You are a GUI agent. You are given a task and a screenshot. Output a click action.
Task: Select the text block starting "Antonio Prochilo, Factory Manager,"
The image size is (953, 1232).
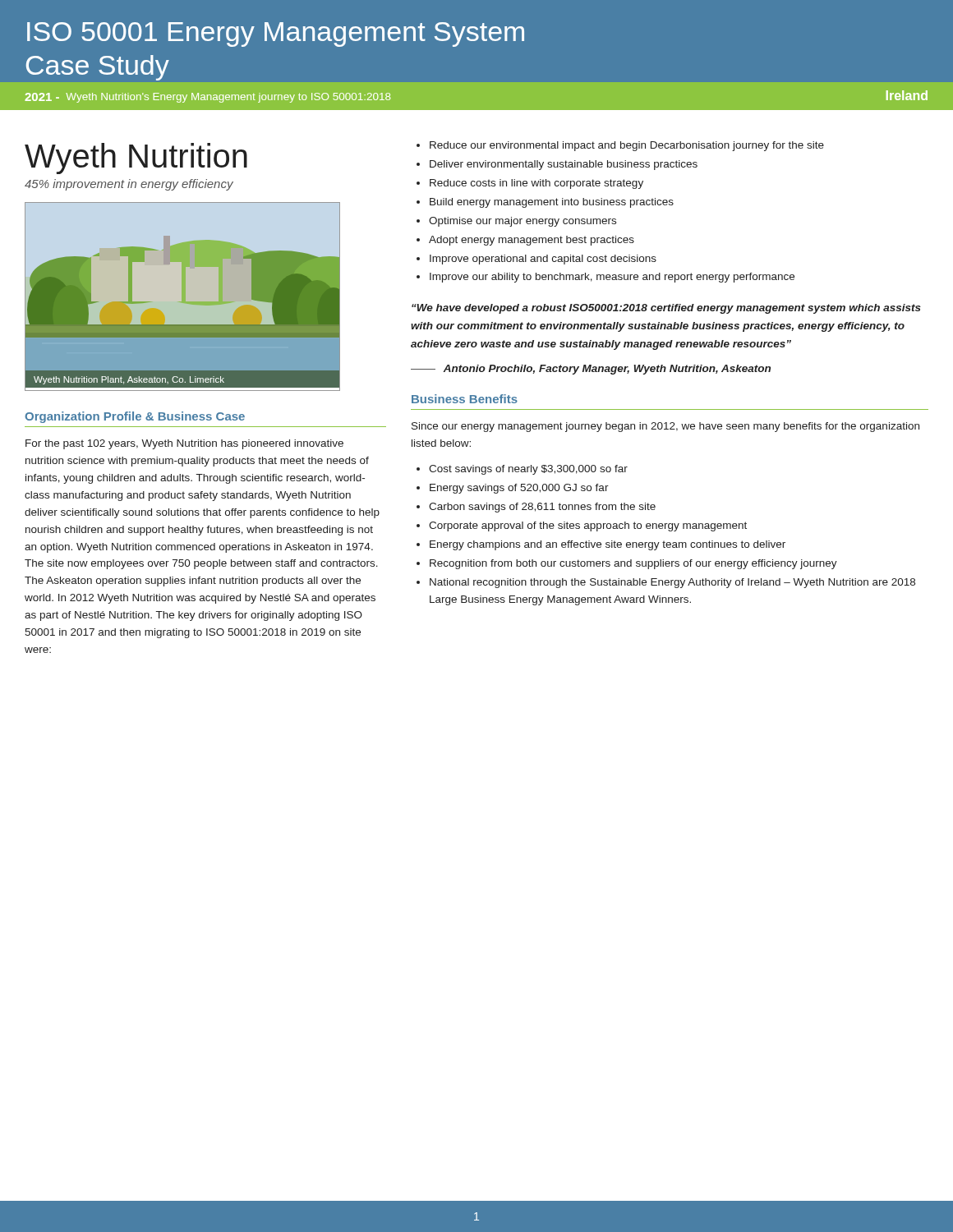[x=591, y=368]
